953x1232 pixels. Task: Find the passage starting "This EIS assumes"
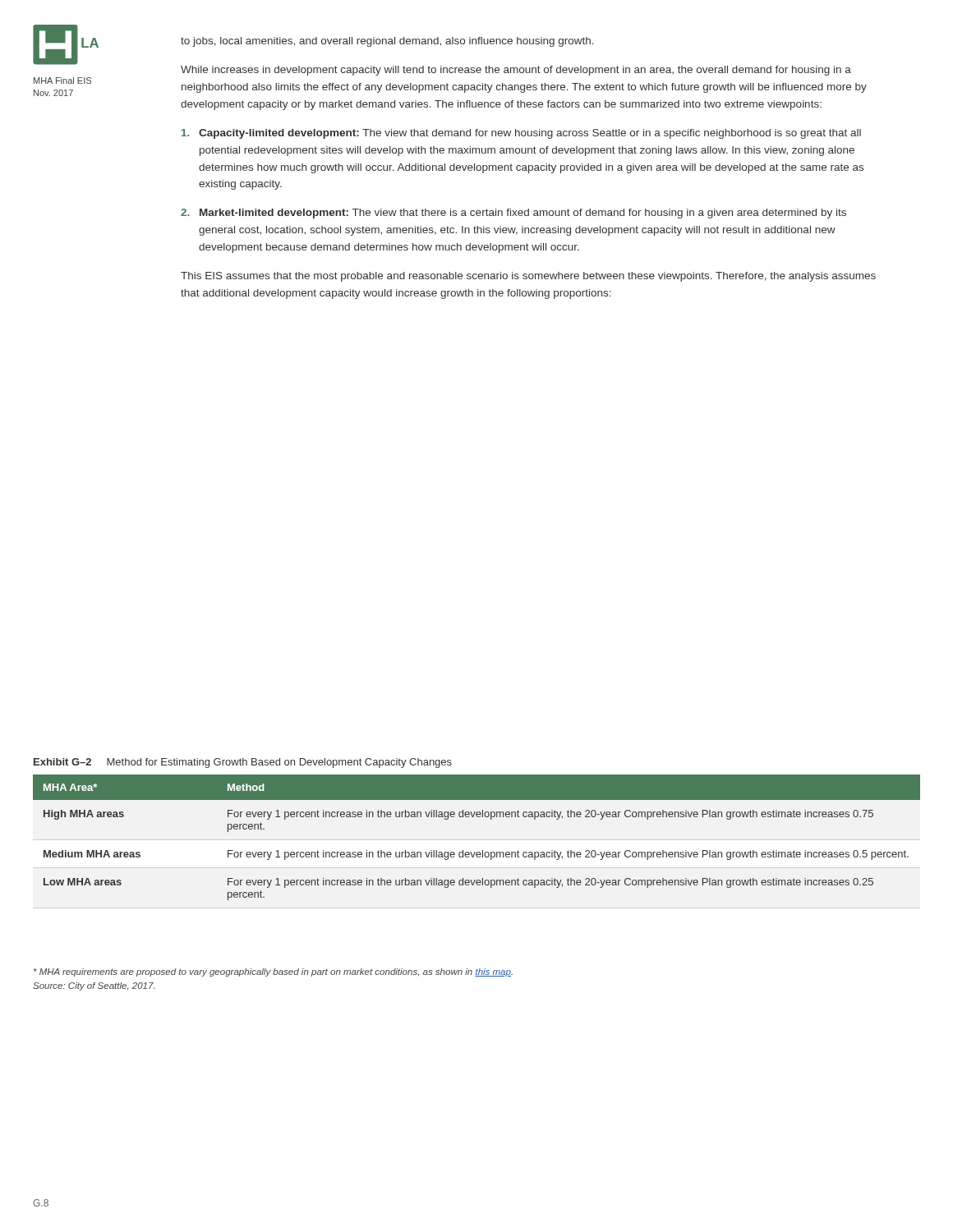coord(528,284)
